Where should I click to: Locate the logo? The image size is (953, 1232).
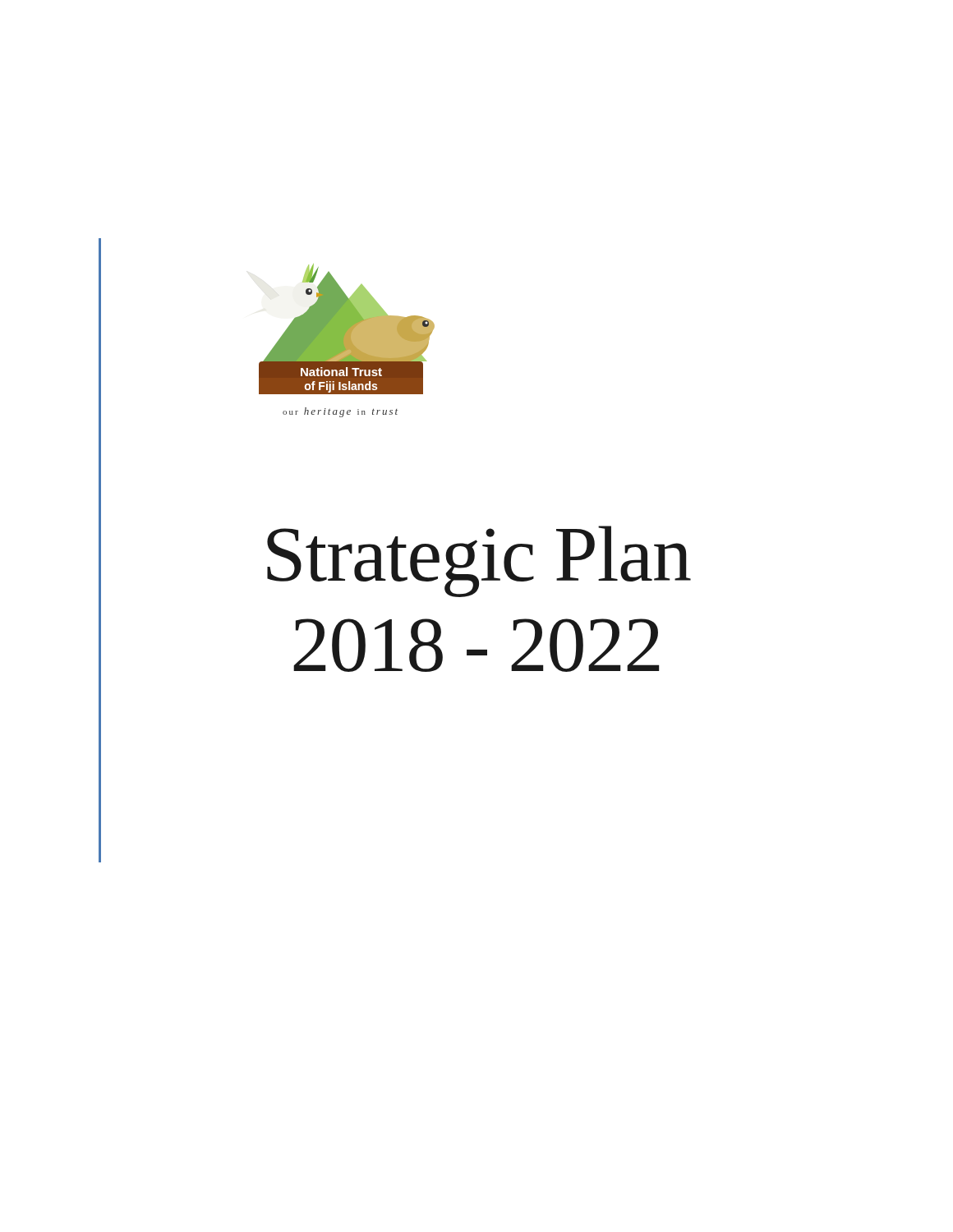(337, 337)
